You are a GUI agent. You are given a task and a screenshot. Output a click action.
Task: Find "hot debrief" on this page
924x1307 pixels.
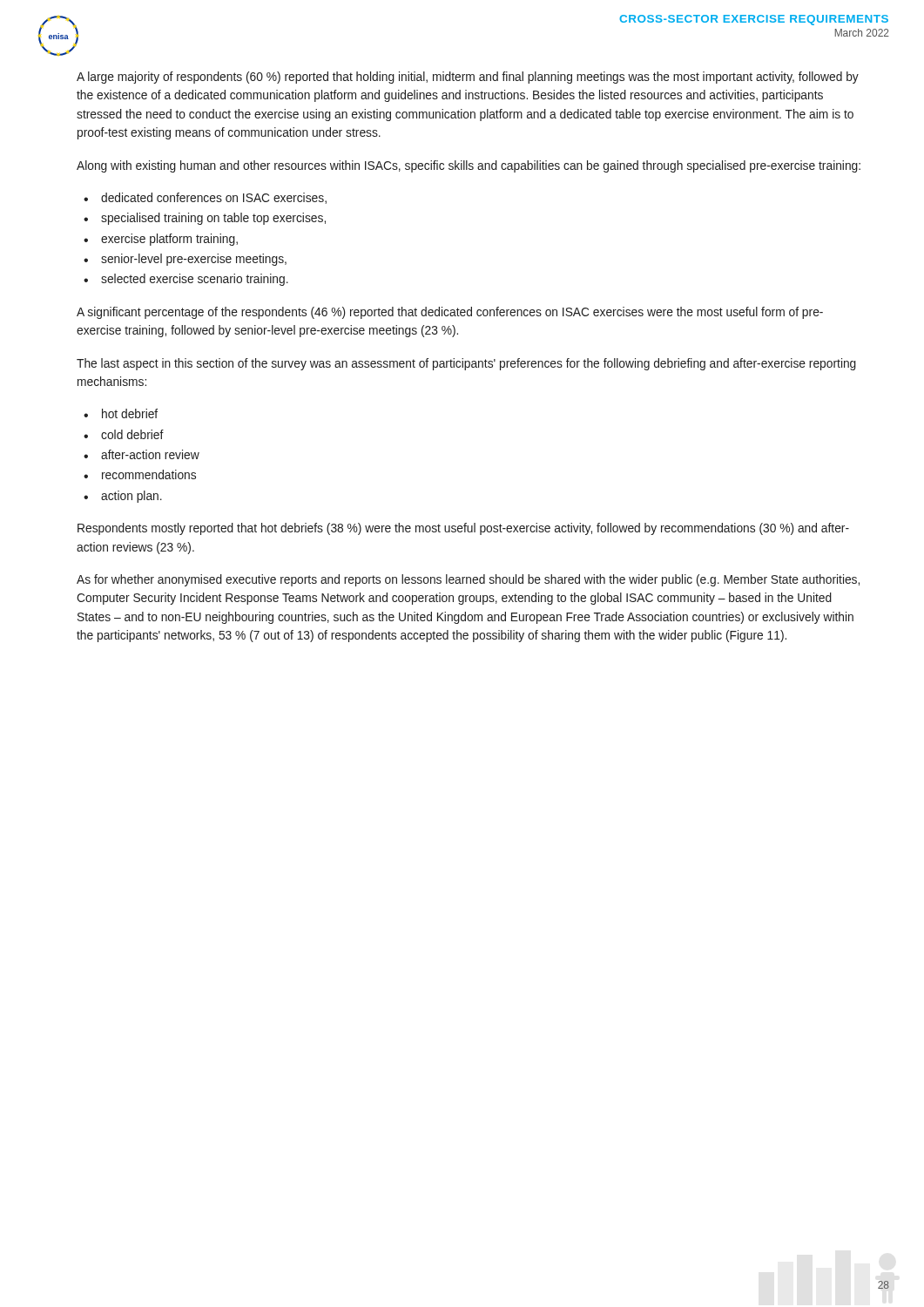(129, 415)
